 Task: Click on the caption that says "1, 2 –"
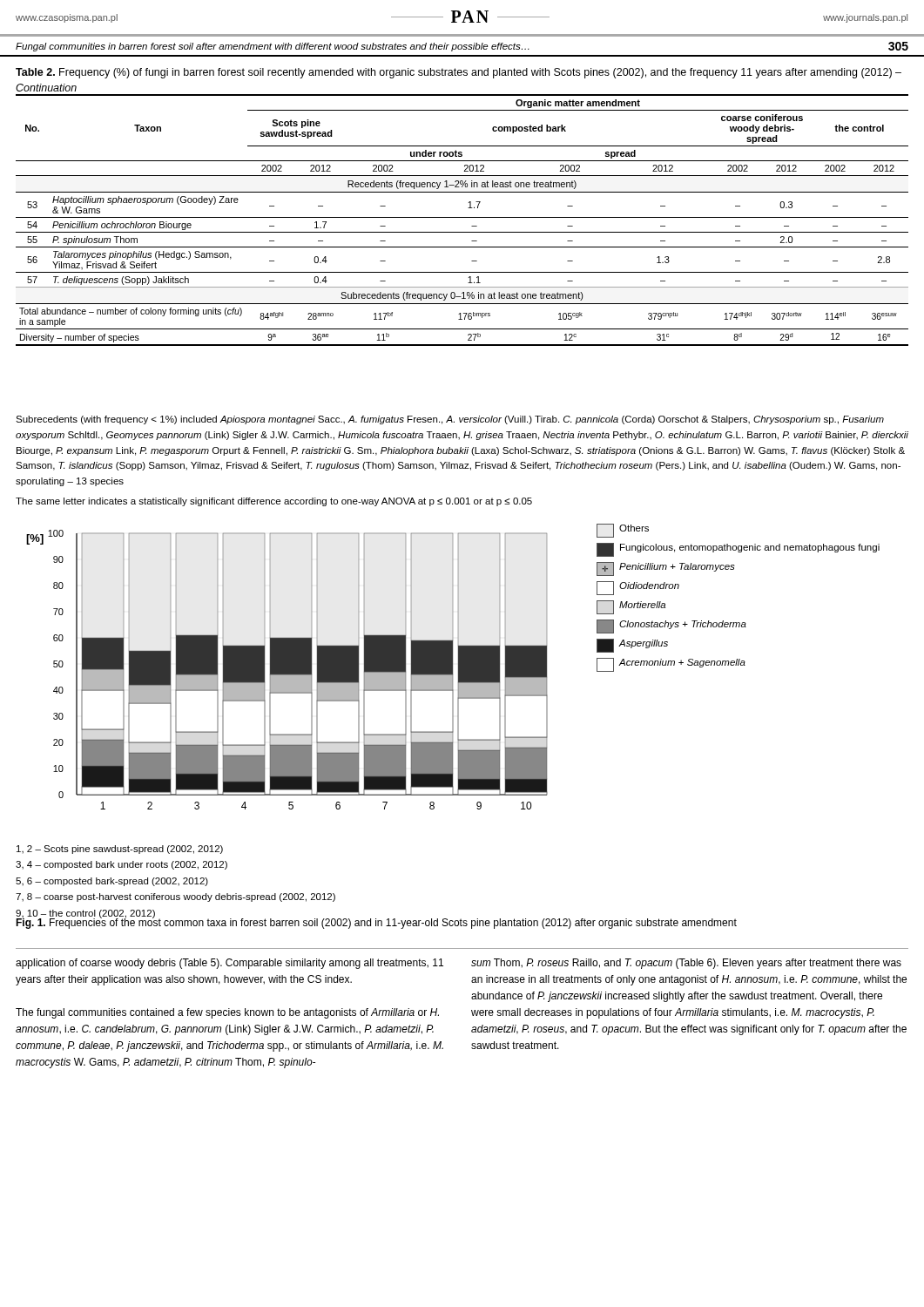pos(176,881)
